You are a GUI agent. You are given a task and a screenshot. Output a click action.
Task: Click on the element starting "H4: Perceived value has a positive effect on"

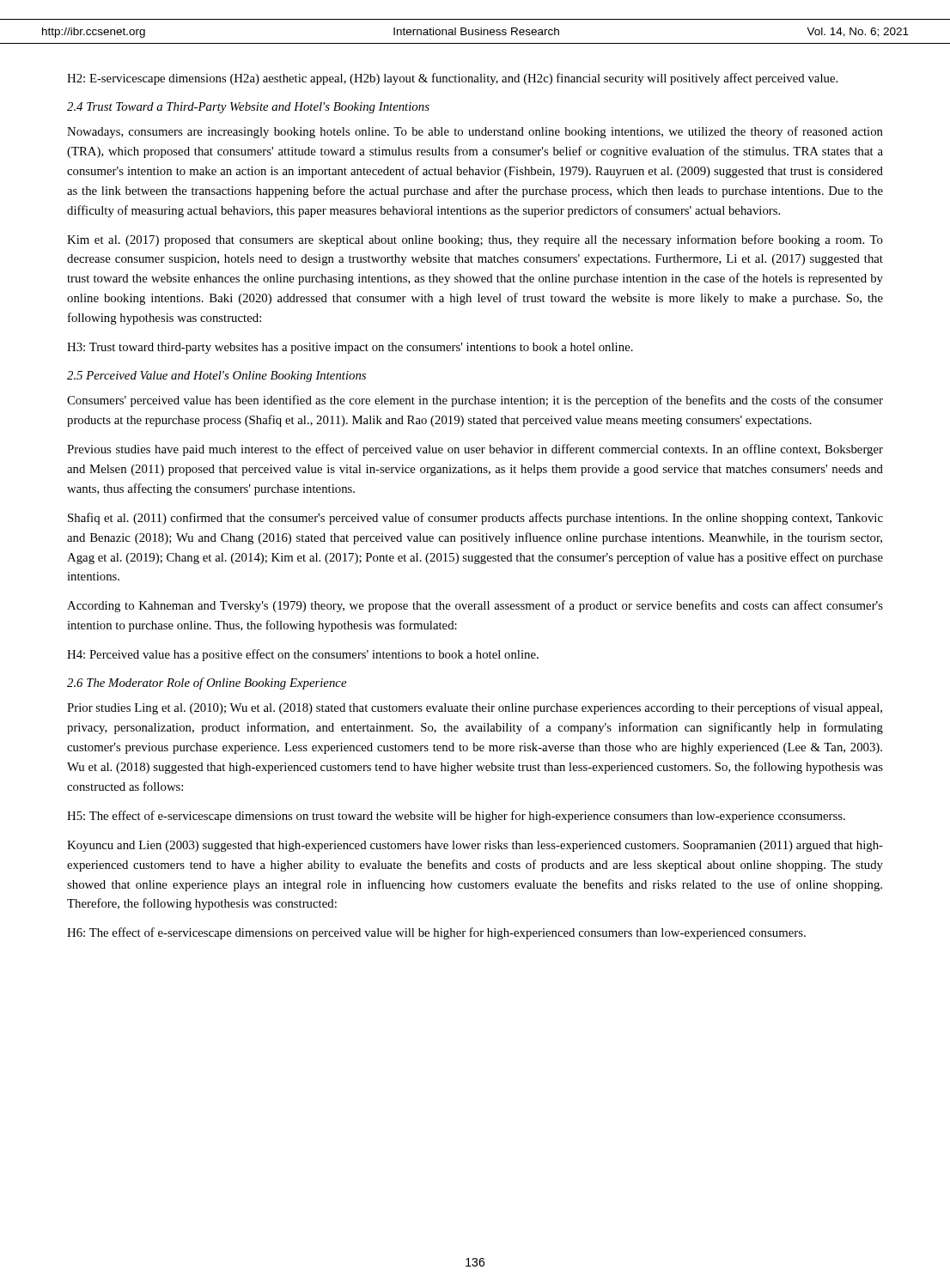tap(303, 654)
